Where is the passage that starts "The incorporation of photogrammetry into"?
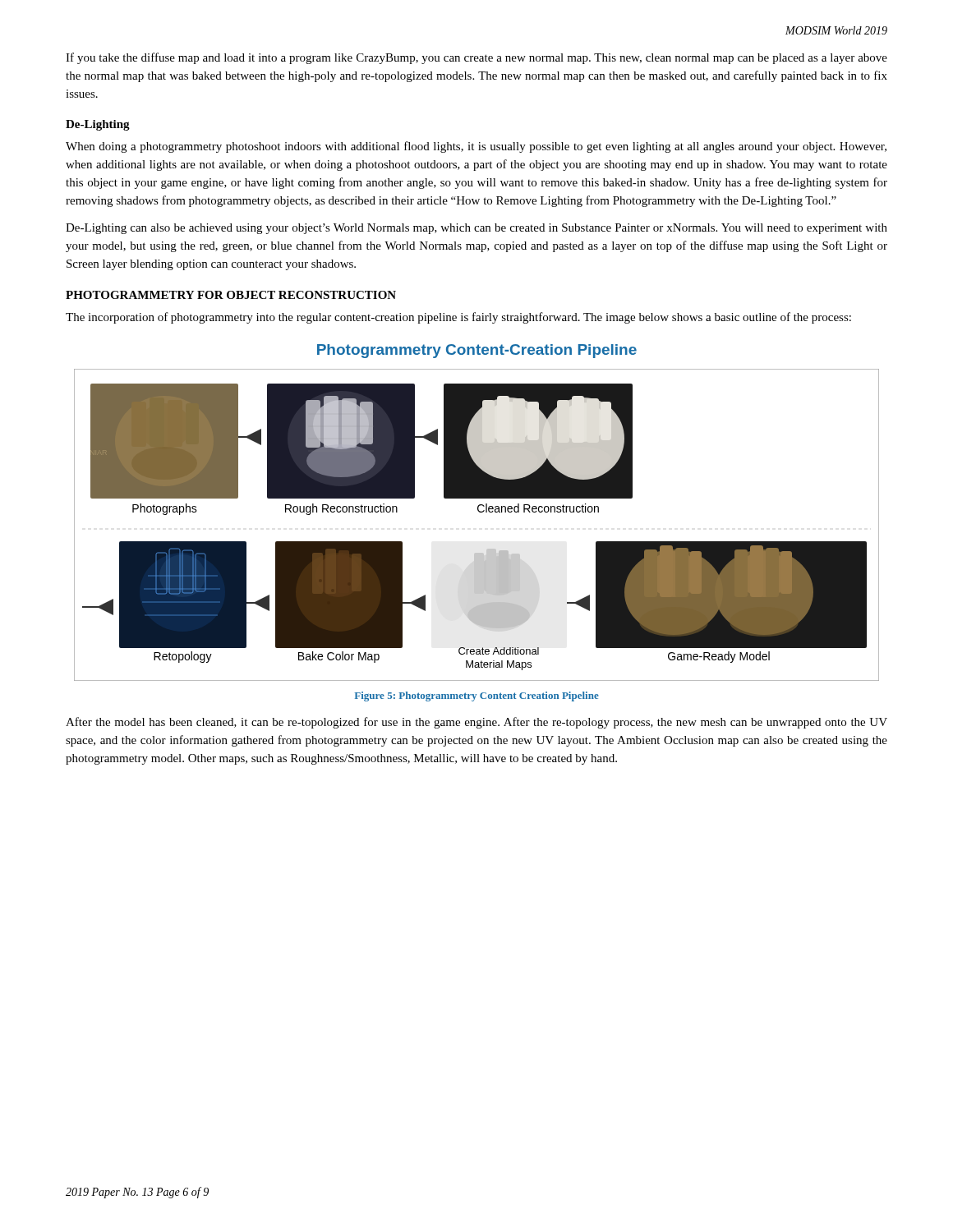The height and width of the screenshot is (1232, 953). [476, 317]
